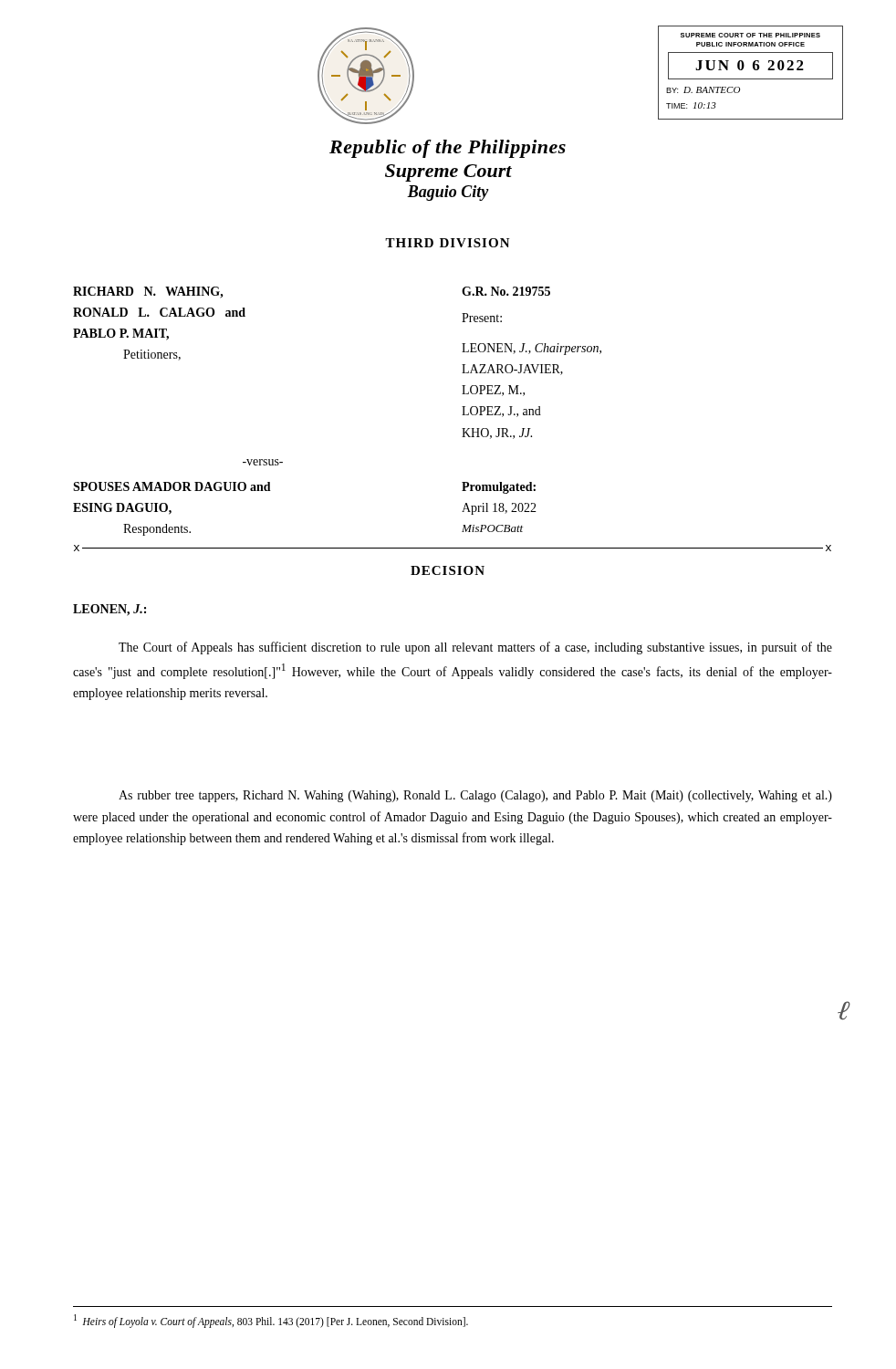
Task: Locate the footnote containing "1 Heirs of"
Action: 453,1321
